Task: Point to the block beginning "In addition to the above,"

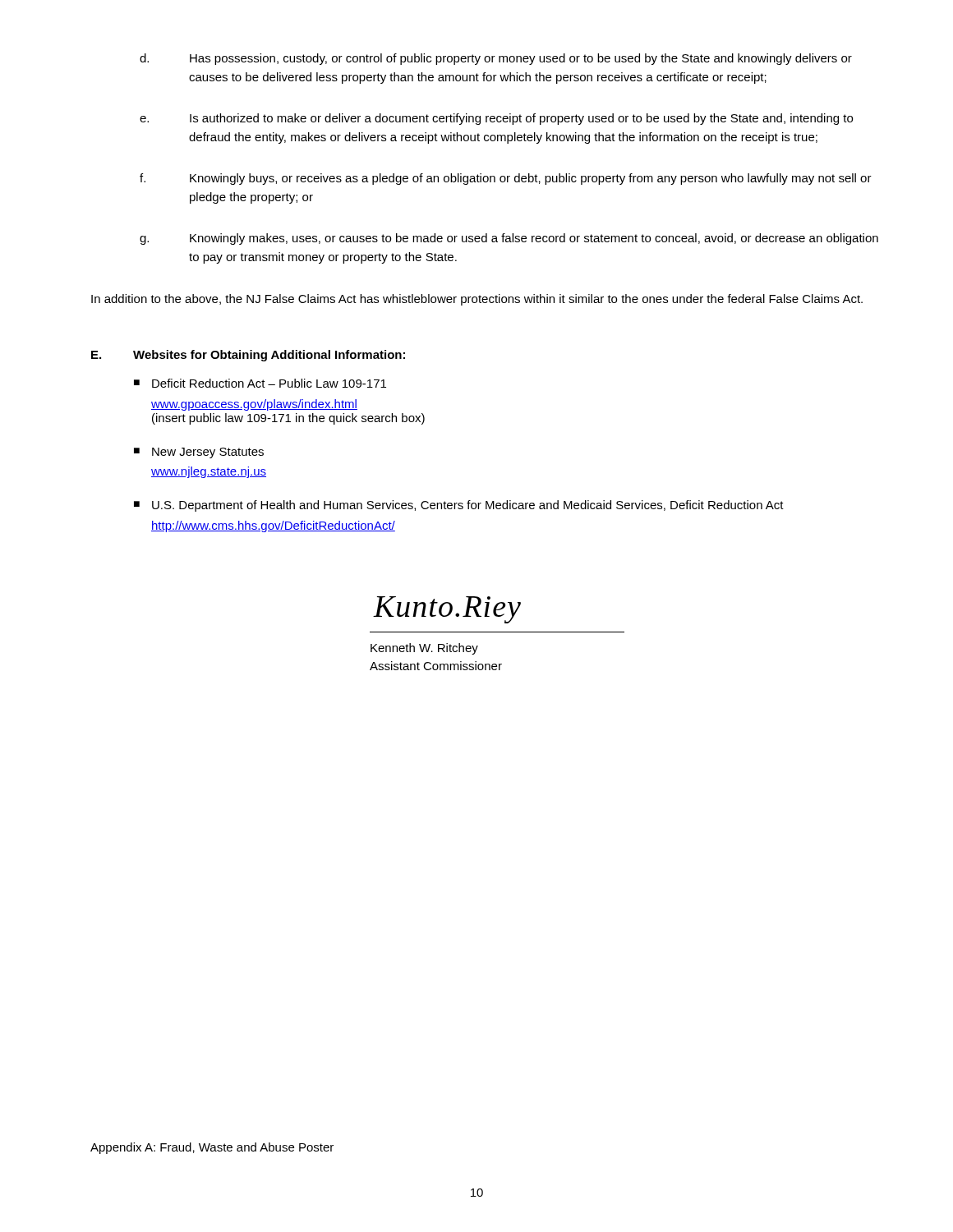Action: pos(477,299)
